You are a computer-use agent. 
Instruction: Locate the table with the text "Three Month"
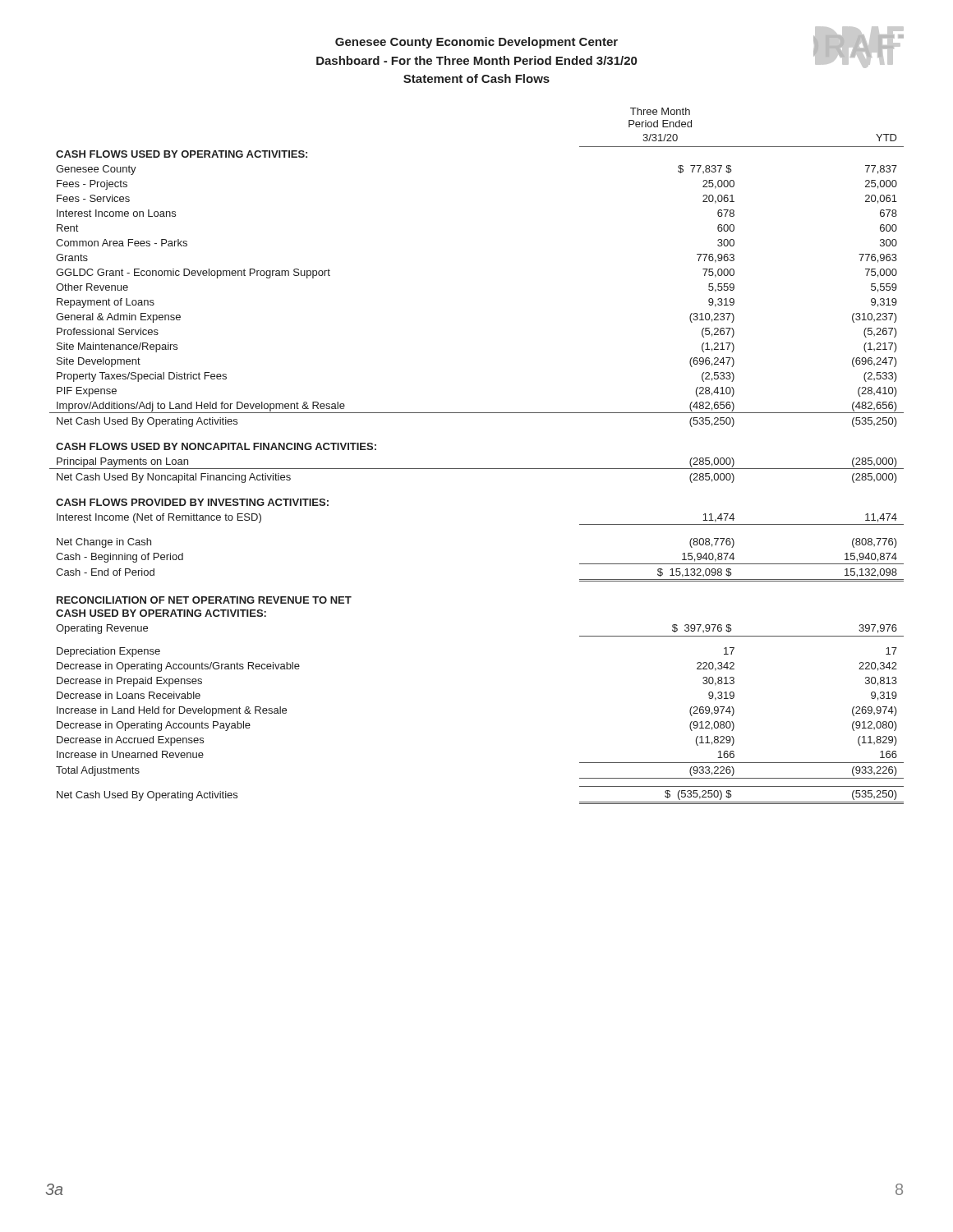pos(476,453)
